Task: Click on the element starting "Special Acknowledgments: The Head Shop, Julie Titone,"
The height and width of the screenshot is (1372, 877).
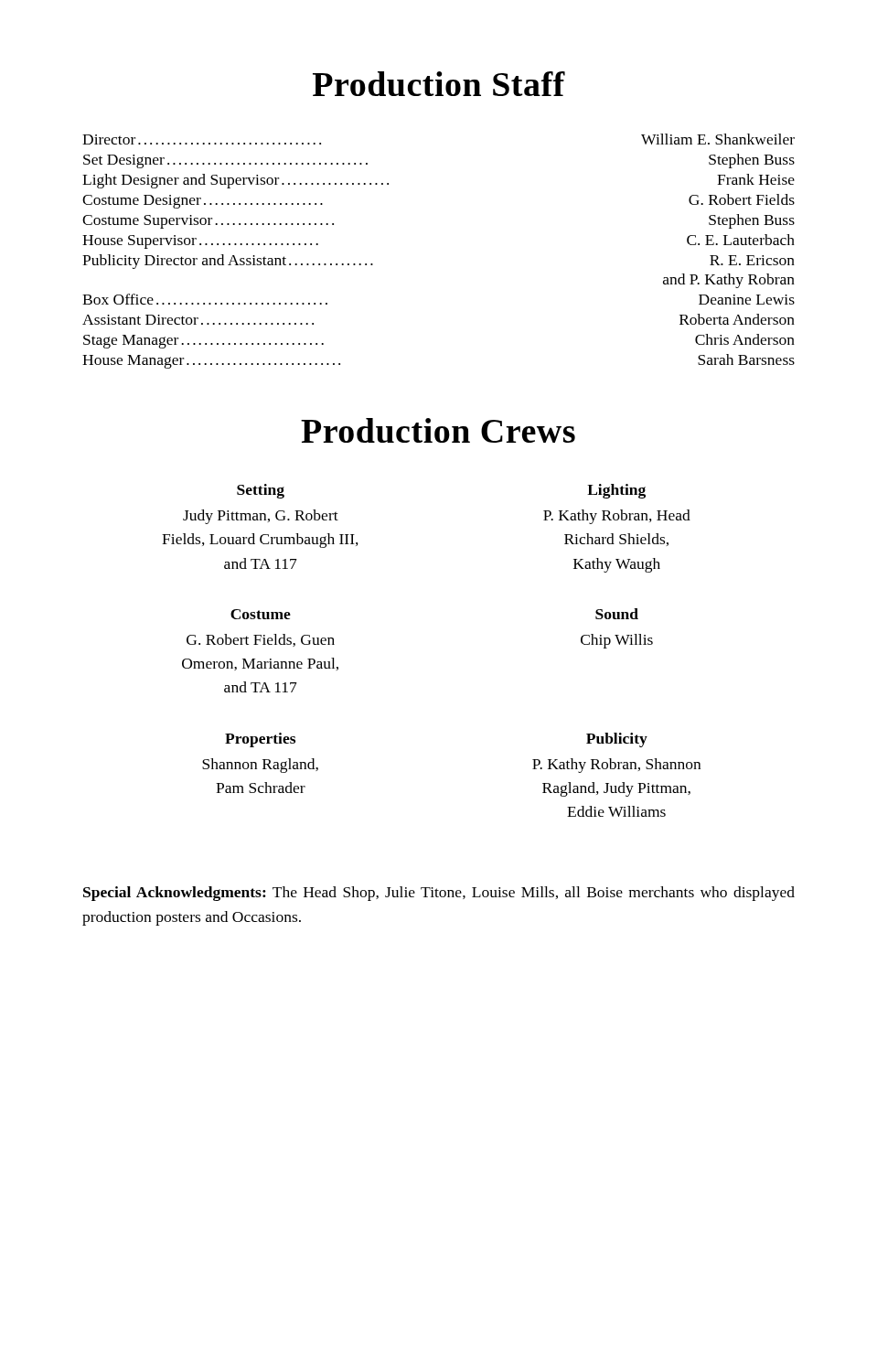Action: [438, 904]
